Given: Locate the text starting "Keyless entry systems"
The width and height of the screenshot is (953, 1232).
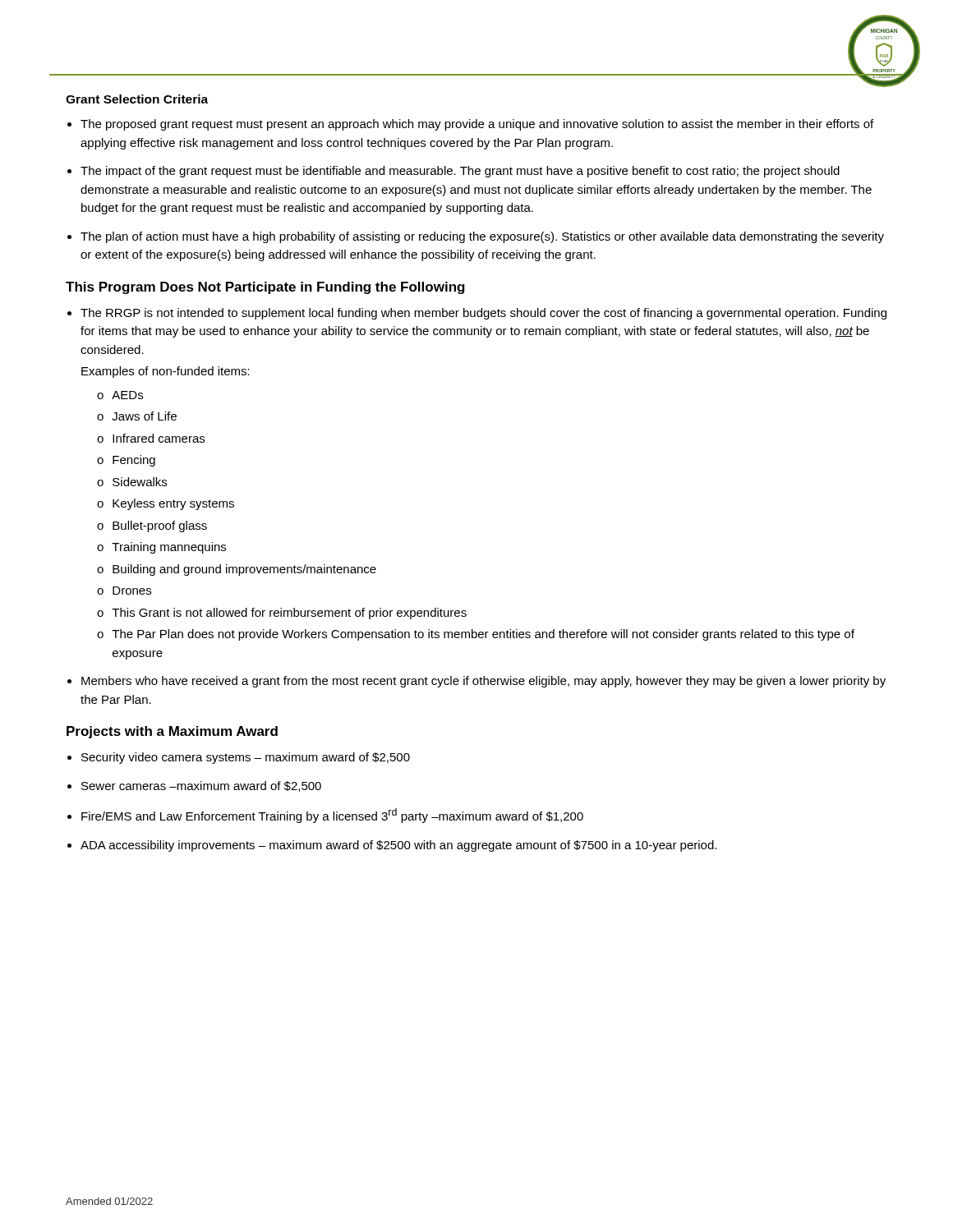Looking at the screenshot, I should coord(173,503).
